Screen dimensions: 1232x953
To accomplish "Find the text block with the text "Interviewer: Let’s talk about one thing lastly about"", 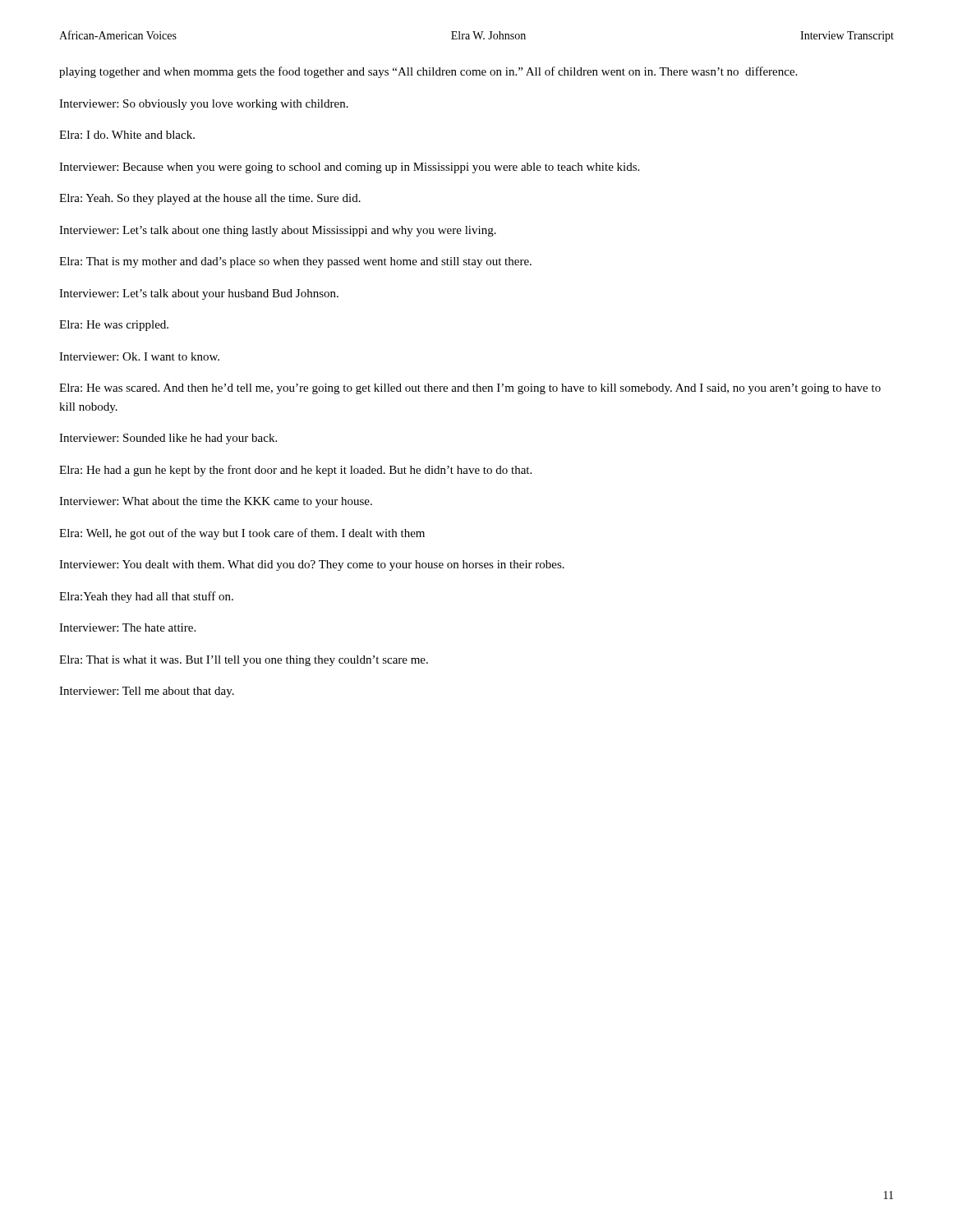I will (x=278, y=230).
